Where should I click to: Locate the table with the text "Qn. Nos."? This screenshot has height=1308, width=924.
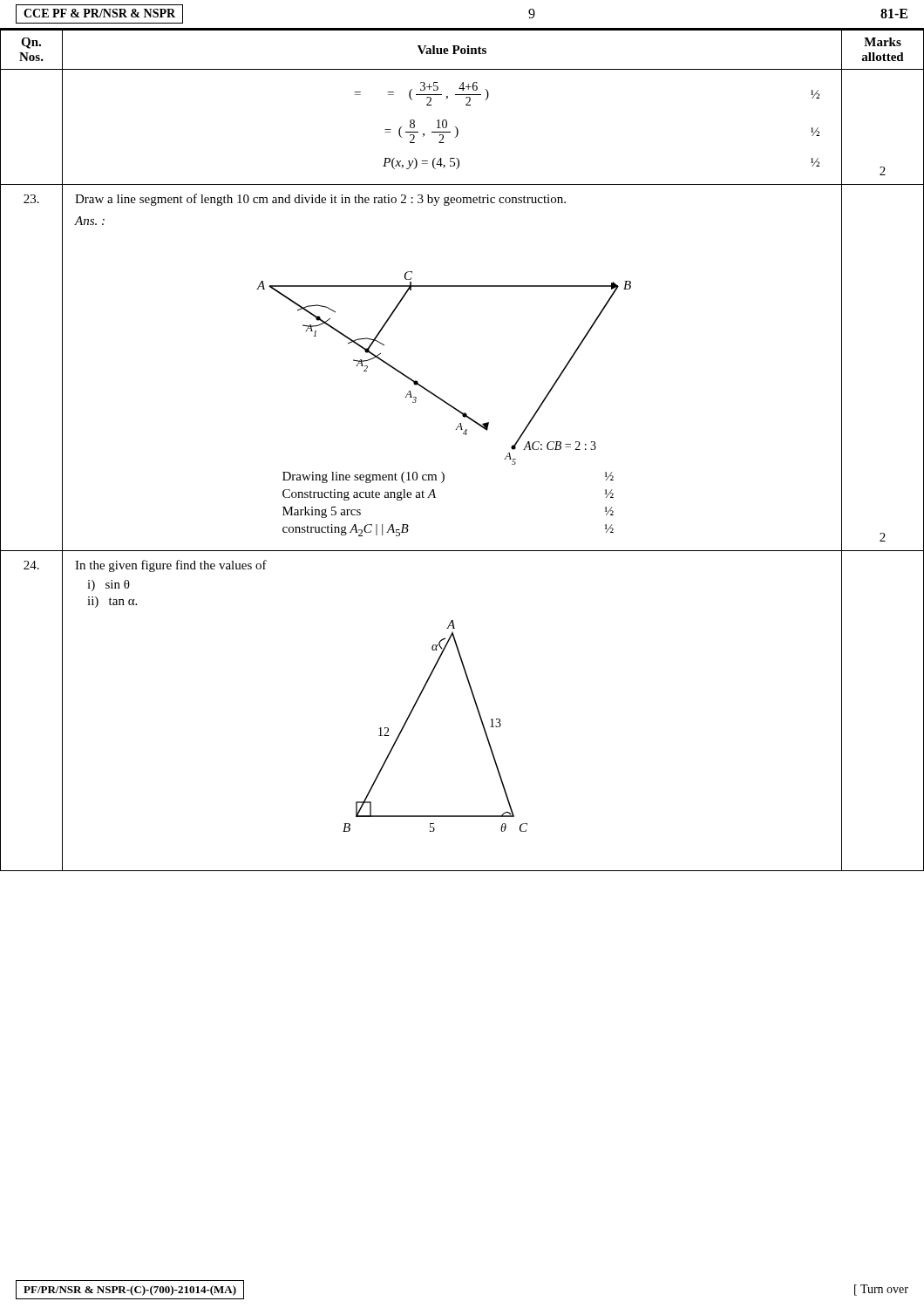pyautogui.click(x=462, y=450)
